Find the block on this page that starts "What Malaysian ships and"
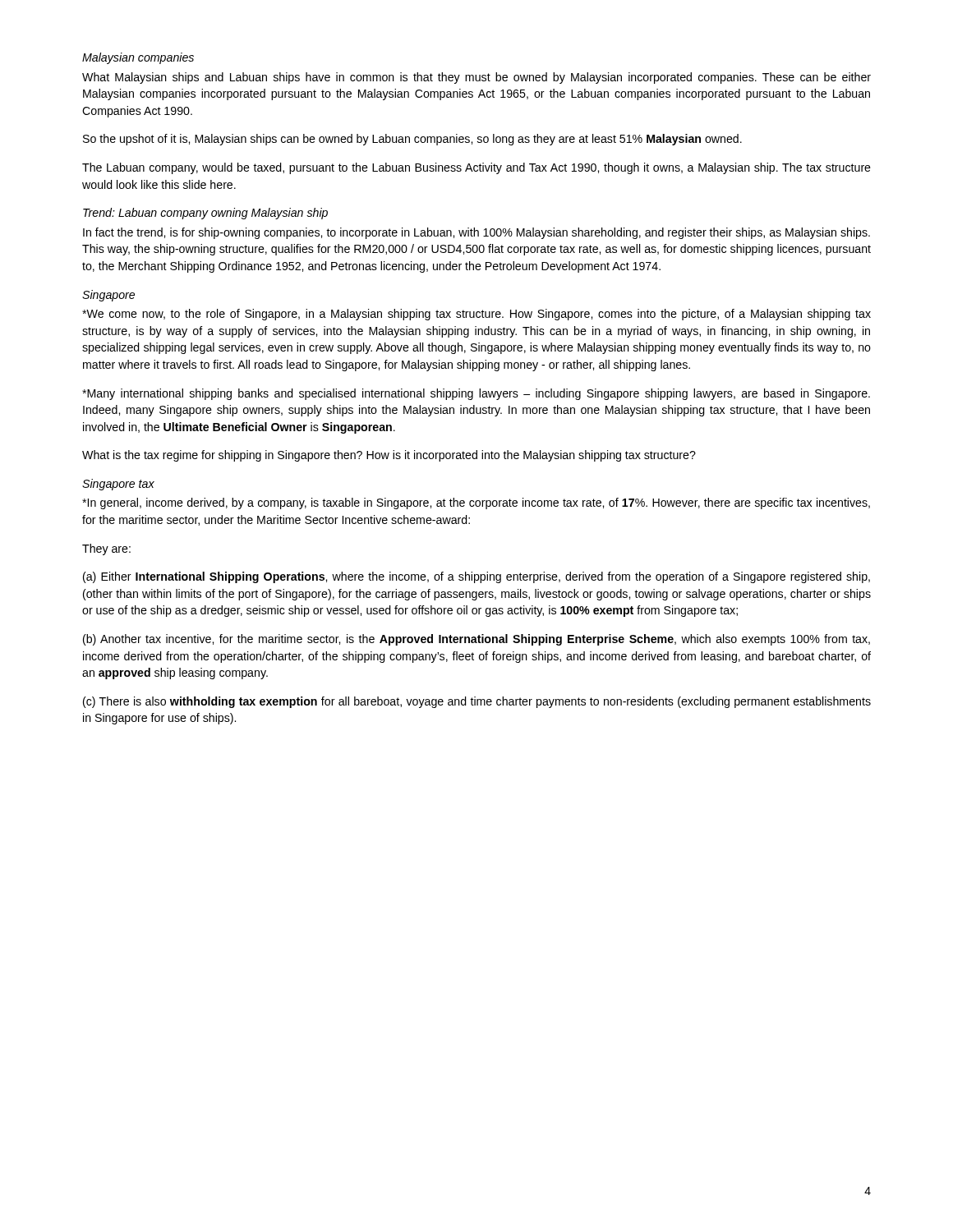The width and height of the screenshot is (953, 1232). pyautogui.click(x=476, y=94)
